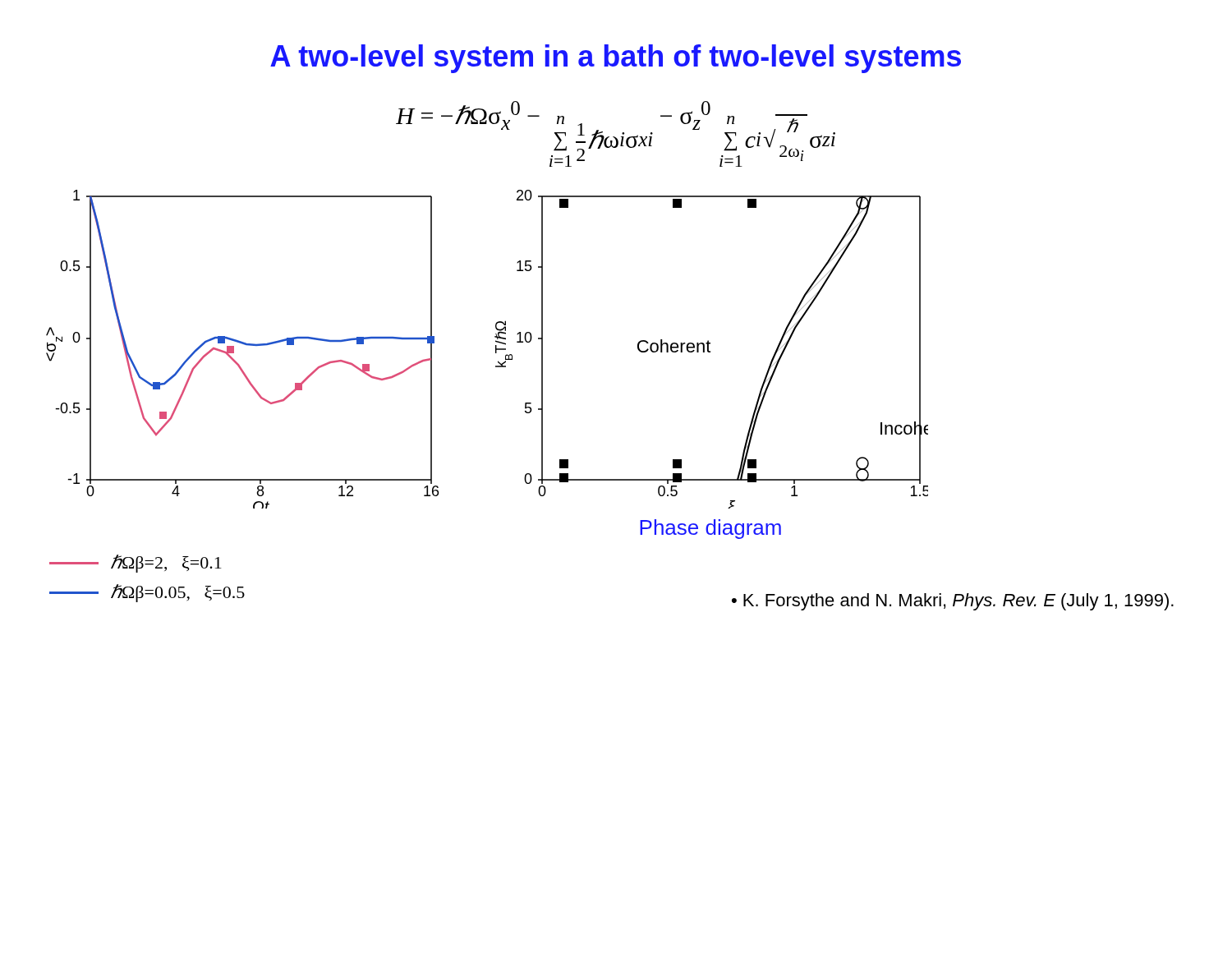Navigate to the block starting "A two-level system in a"
The height and width of the screenshot is (953, 1232).
tap(616, 56)
